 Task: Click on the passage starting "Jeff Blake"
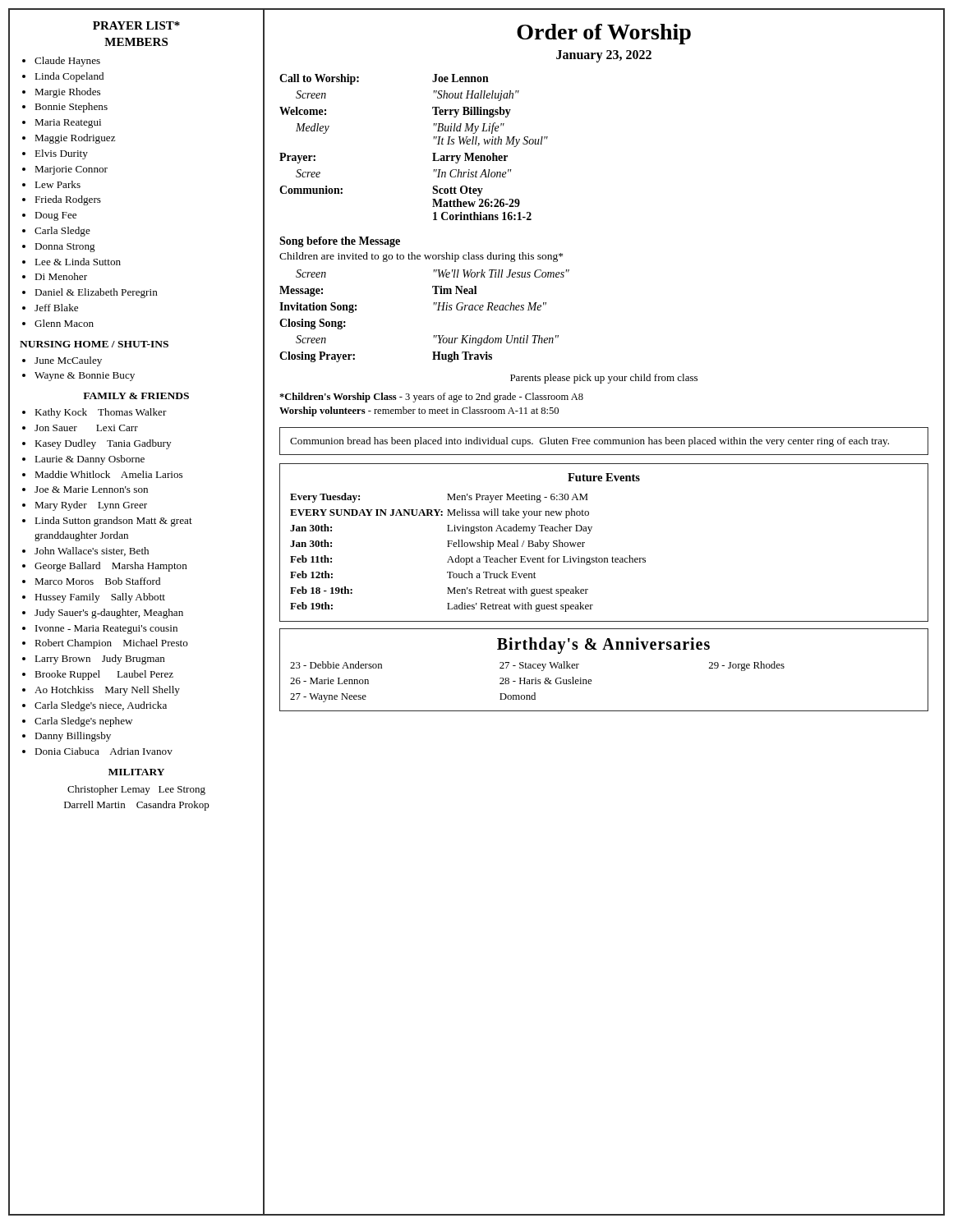(x=57, y=308)
